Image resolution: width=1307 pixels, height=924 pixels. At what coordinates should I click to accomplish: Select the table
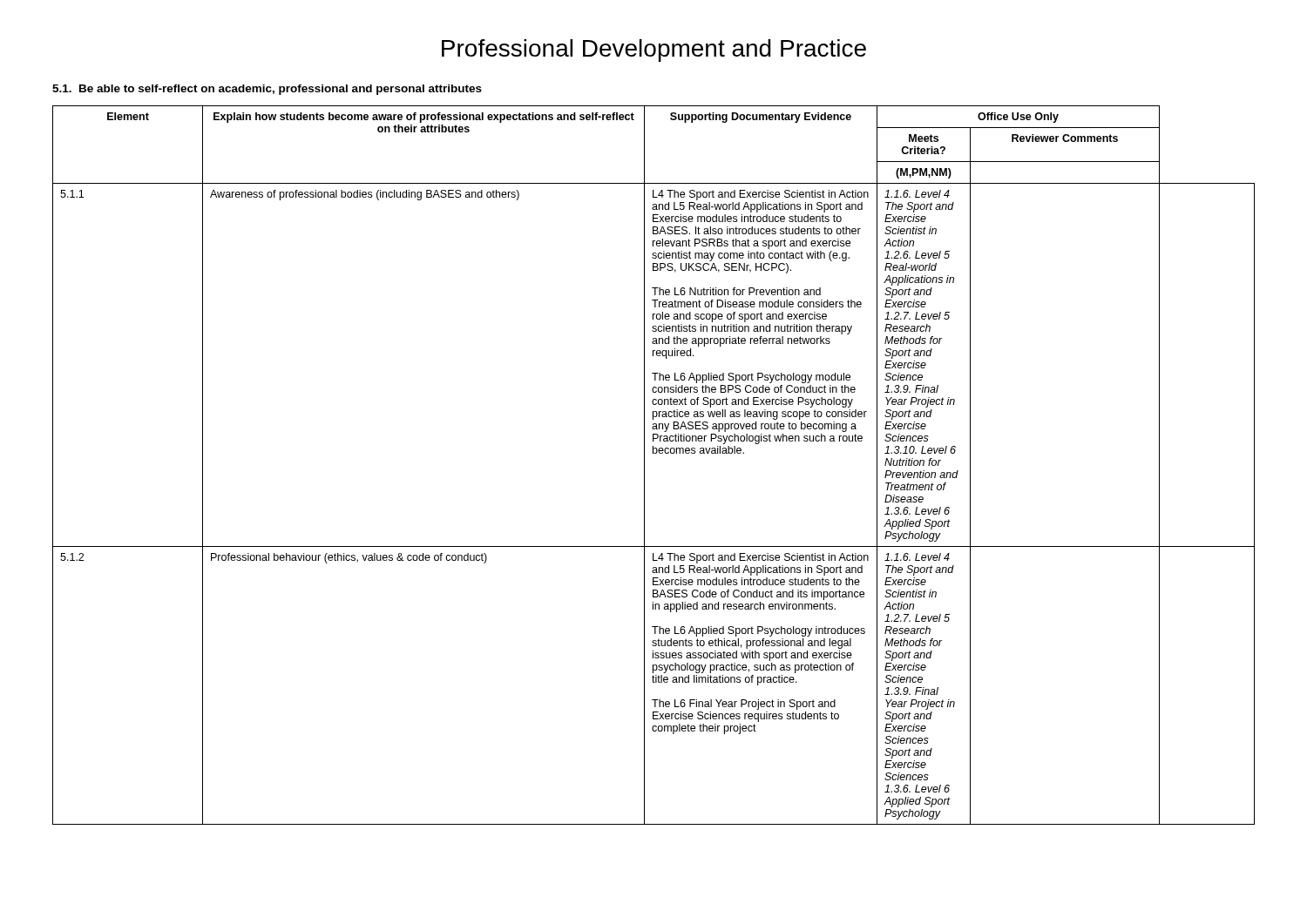click(654, 465)
